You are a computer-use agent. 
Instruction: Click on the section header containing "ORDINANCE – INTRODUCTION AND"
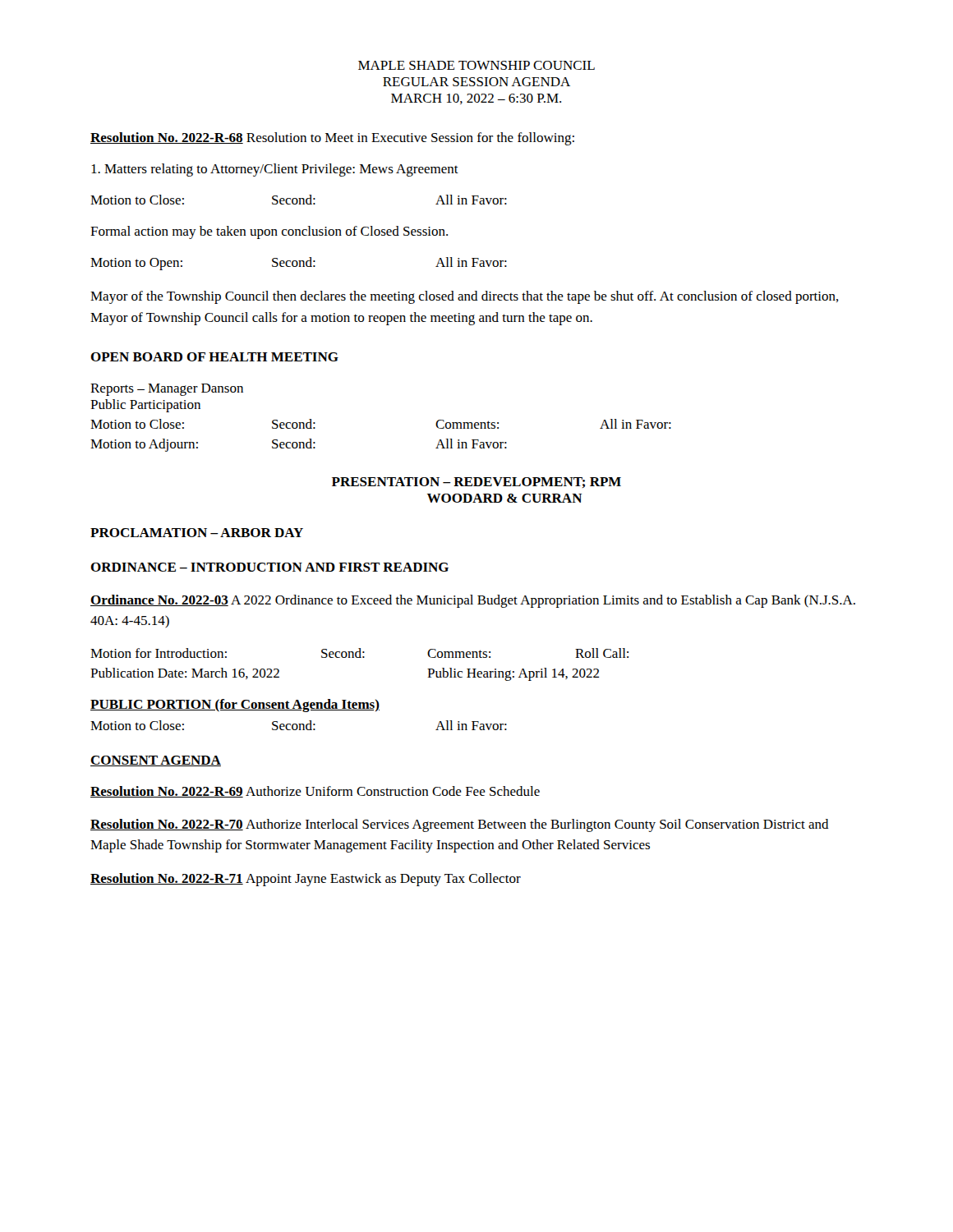(270, 567)
